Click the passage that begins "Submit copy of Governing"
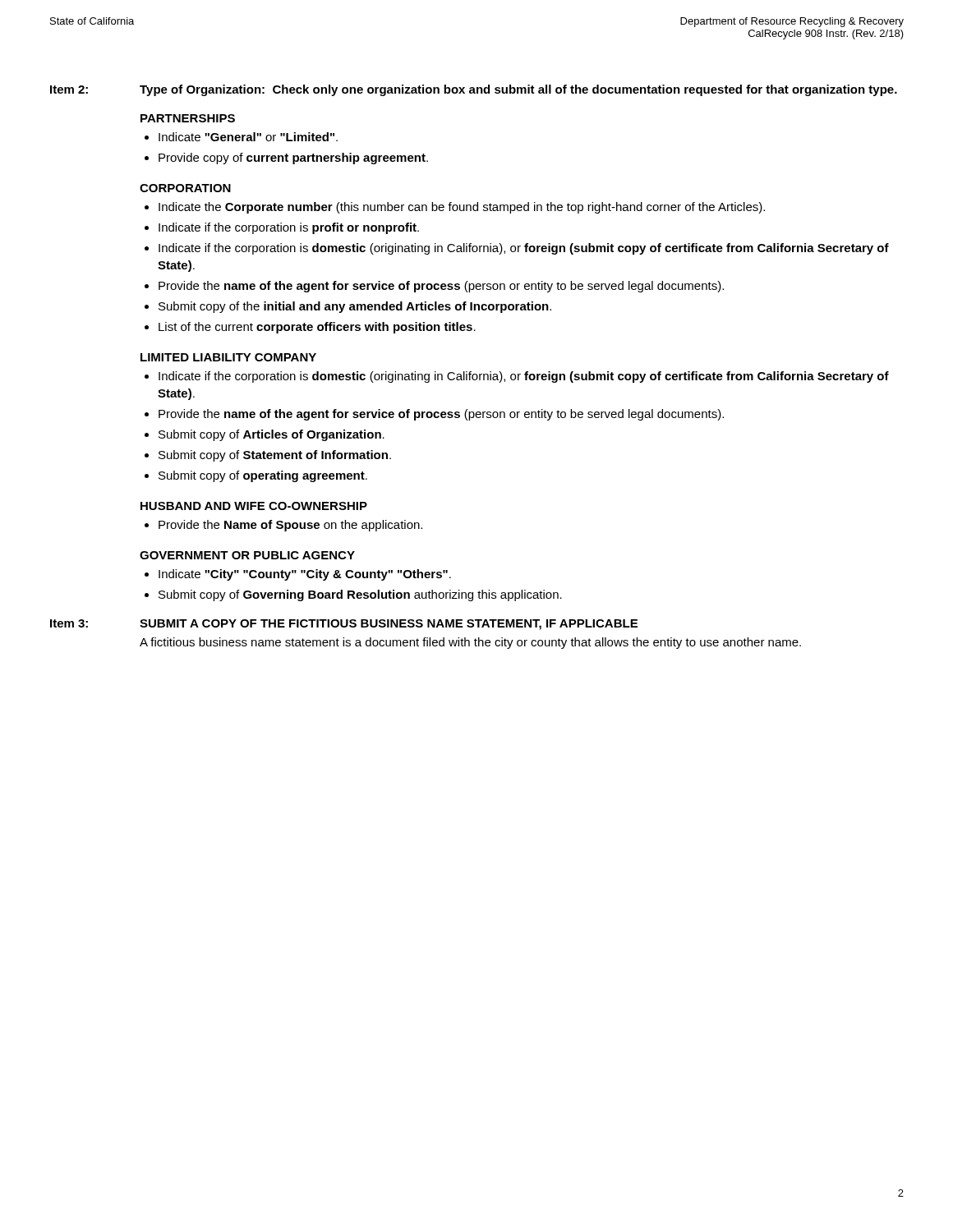Image resolution: width=953 pixels, height=1232 pixels. click(x=360, y=594)
